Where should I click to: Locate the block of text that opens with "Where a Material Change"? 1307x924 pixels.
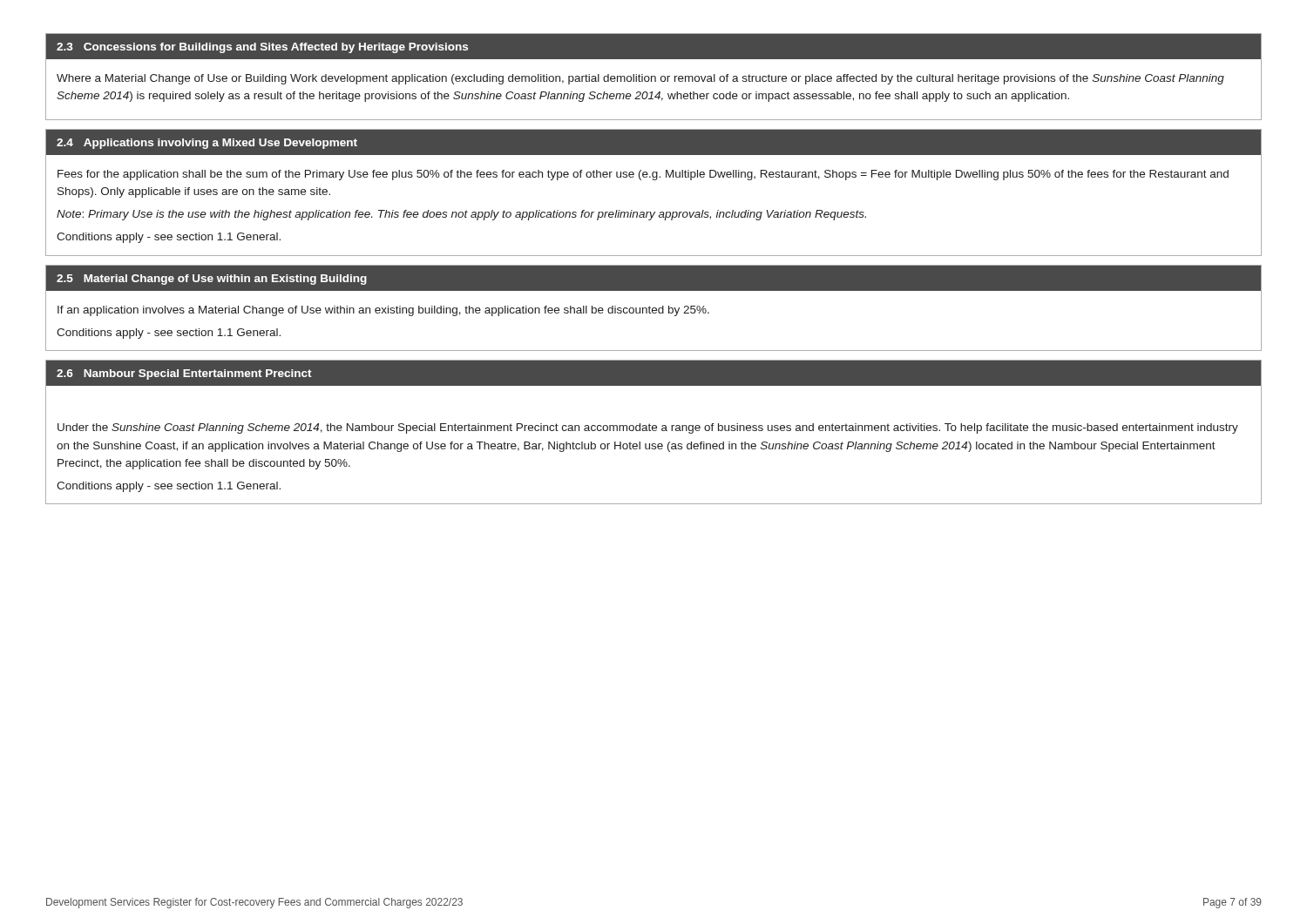654,87
